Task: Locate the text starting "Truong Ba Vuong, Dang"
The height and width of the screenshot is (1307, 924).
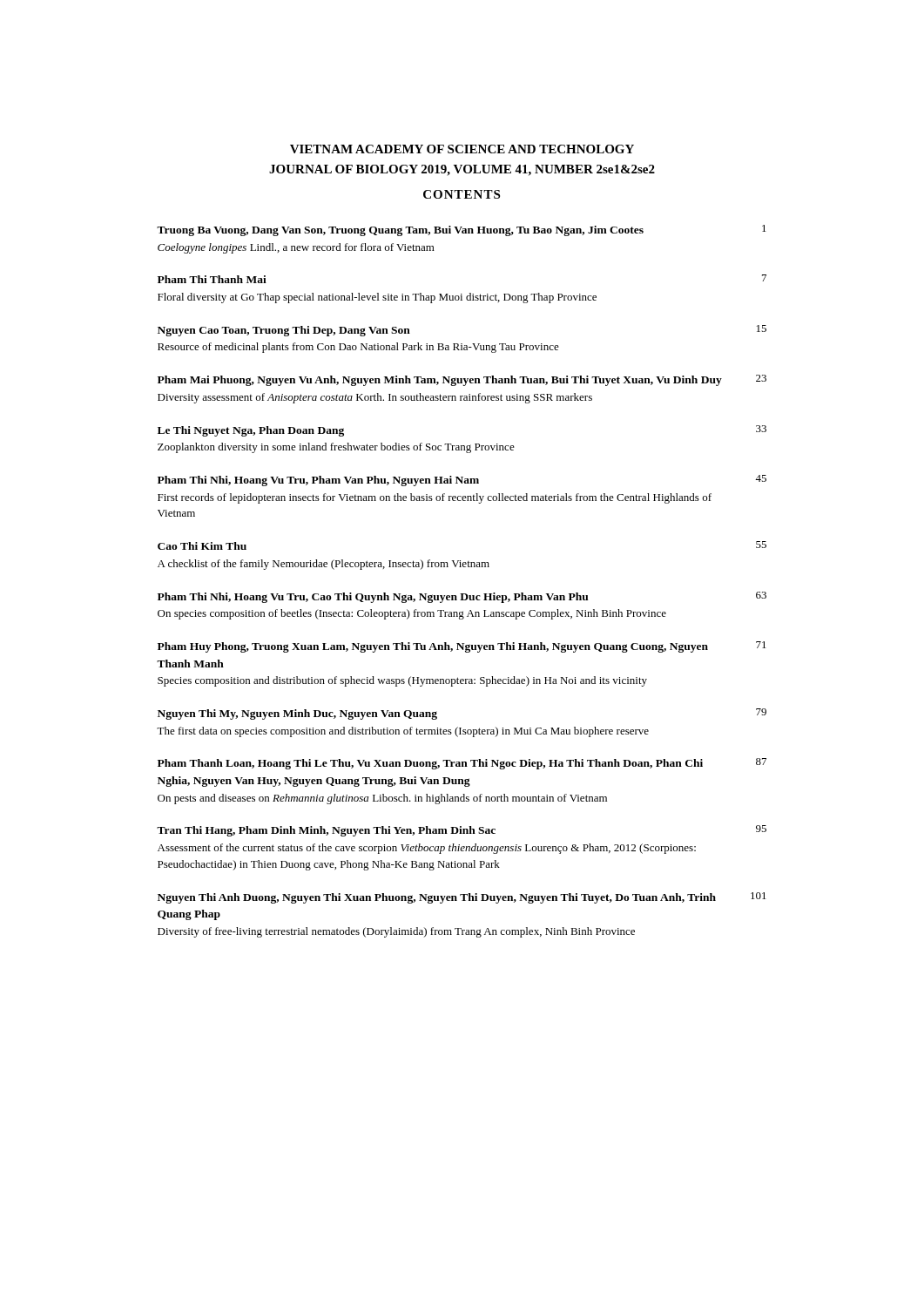Action: coord(462,230)
